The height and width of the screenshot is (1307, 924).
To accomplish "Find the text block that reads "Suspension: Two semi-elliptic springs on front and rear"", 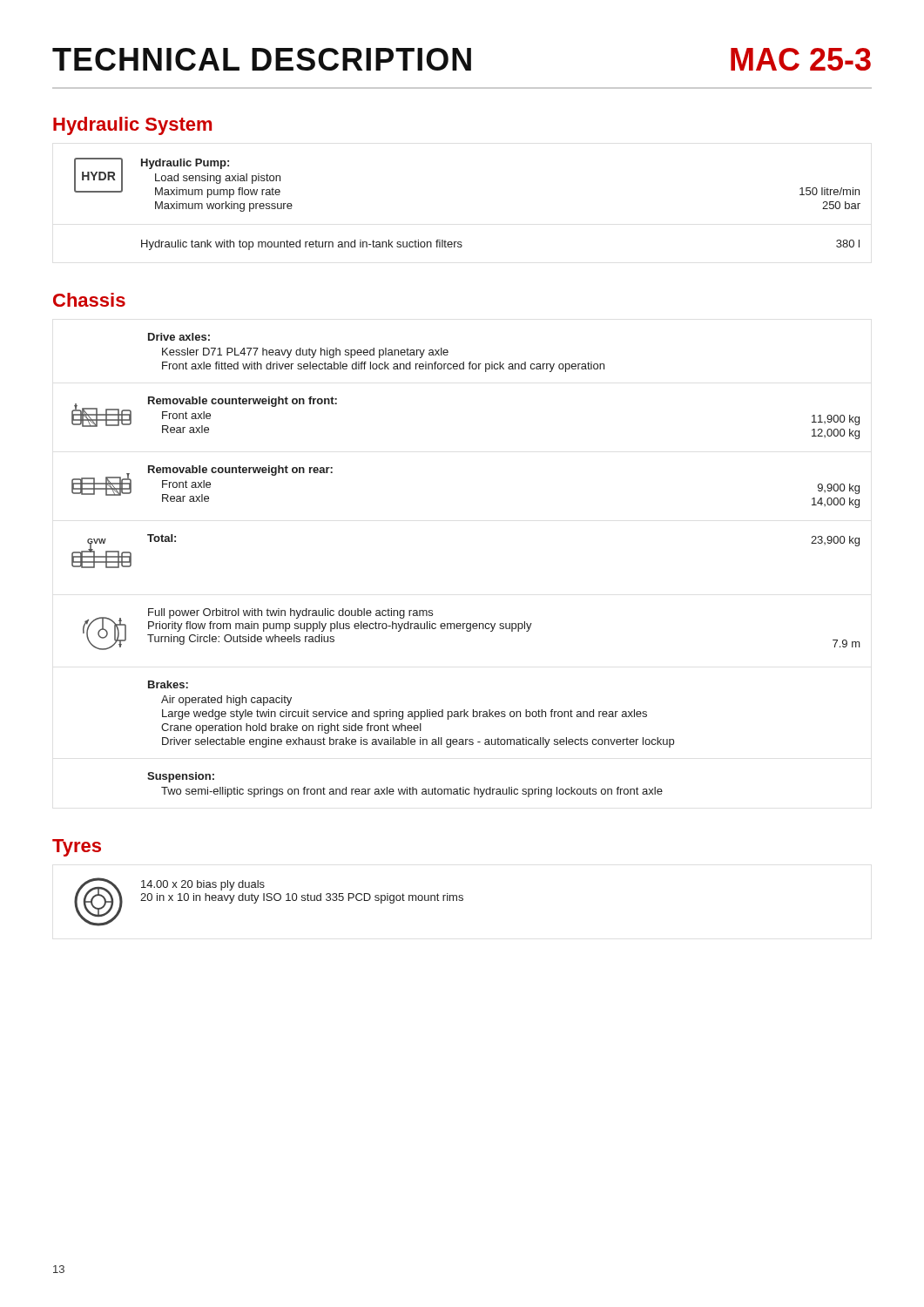I will (405, 783).
